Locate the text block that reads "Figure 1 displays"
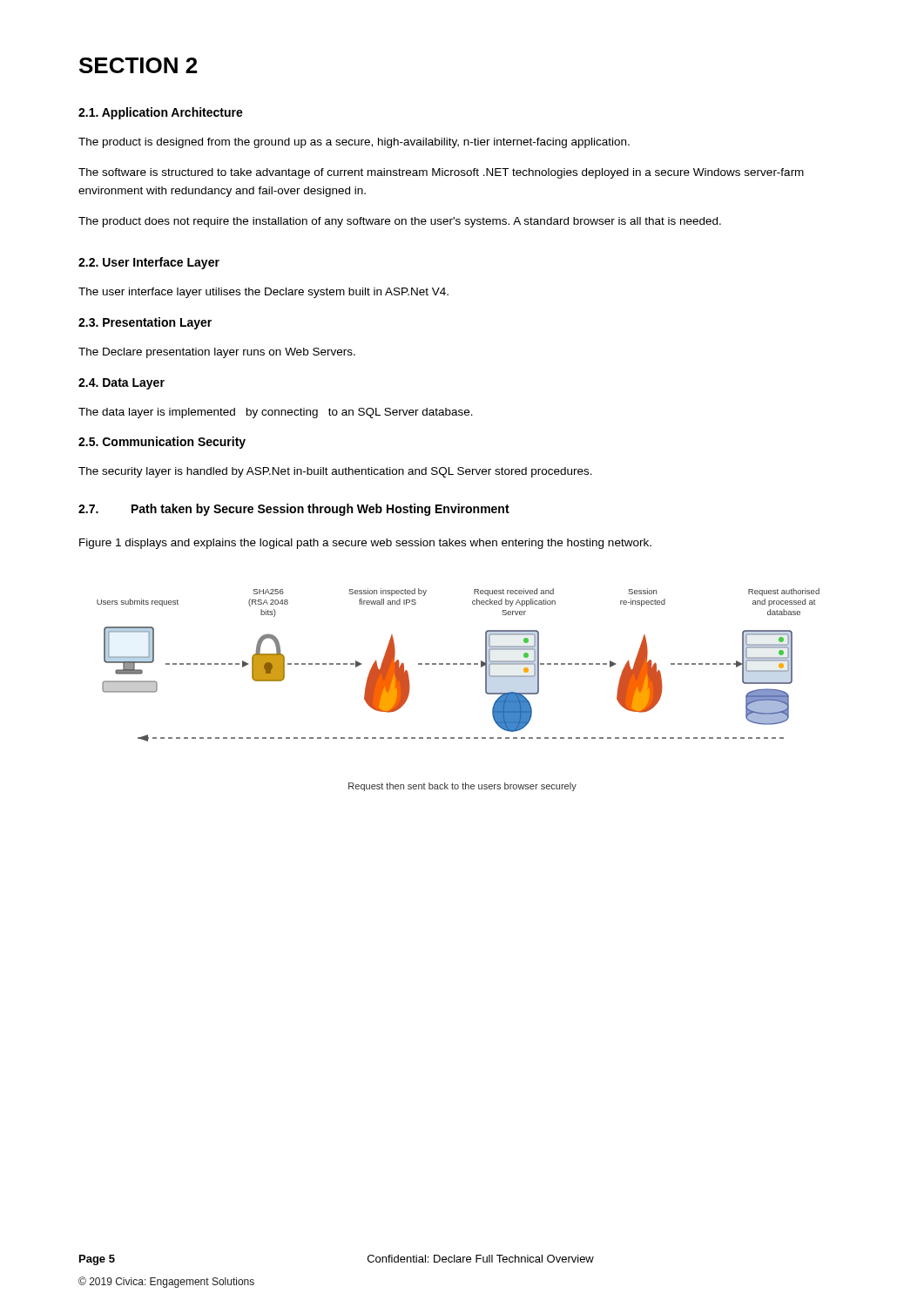This screenshot has height=1307, width=924. [365, 543]
